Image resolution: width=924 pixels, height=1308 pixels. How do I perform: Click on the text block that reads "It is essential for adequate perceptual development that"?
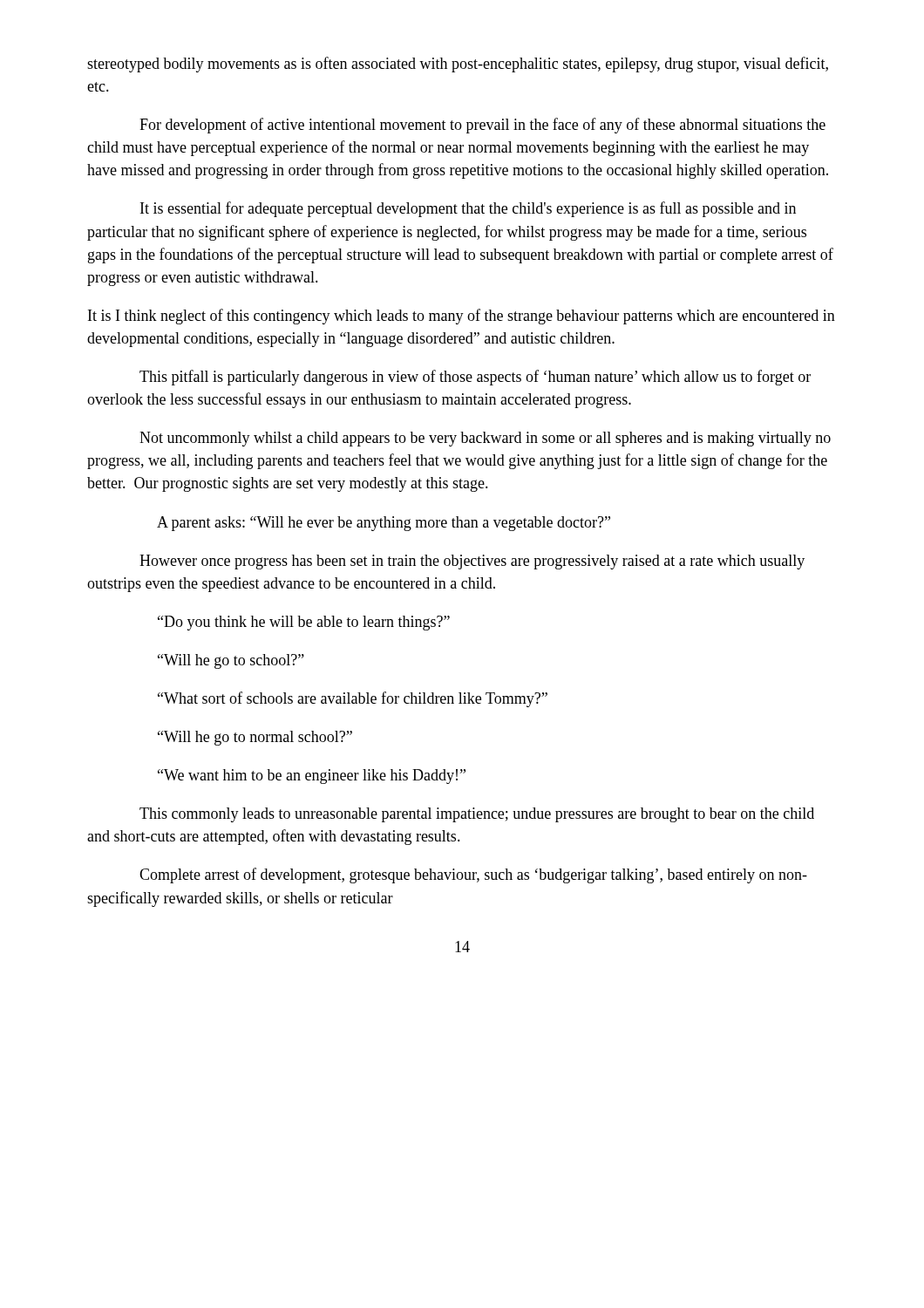pyautogui.click(x=460, y=243)
